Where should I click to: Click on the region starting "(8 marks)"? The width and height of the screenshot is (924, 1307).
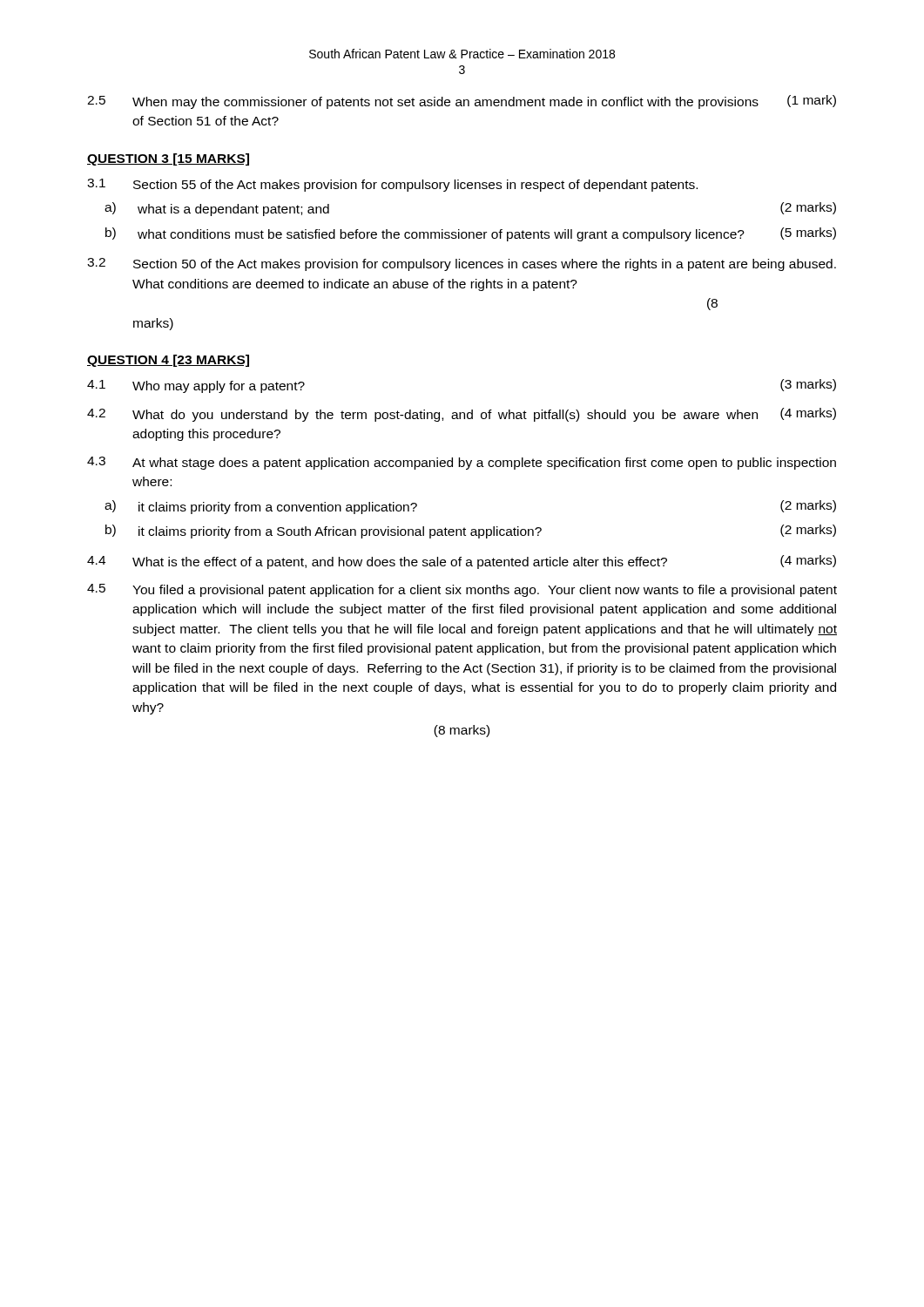[462, 730]
